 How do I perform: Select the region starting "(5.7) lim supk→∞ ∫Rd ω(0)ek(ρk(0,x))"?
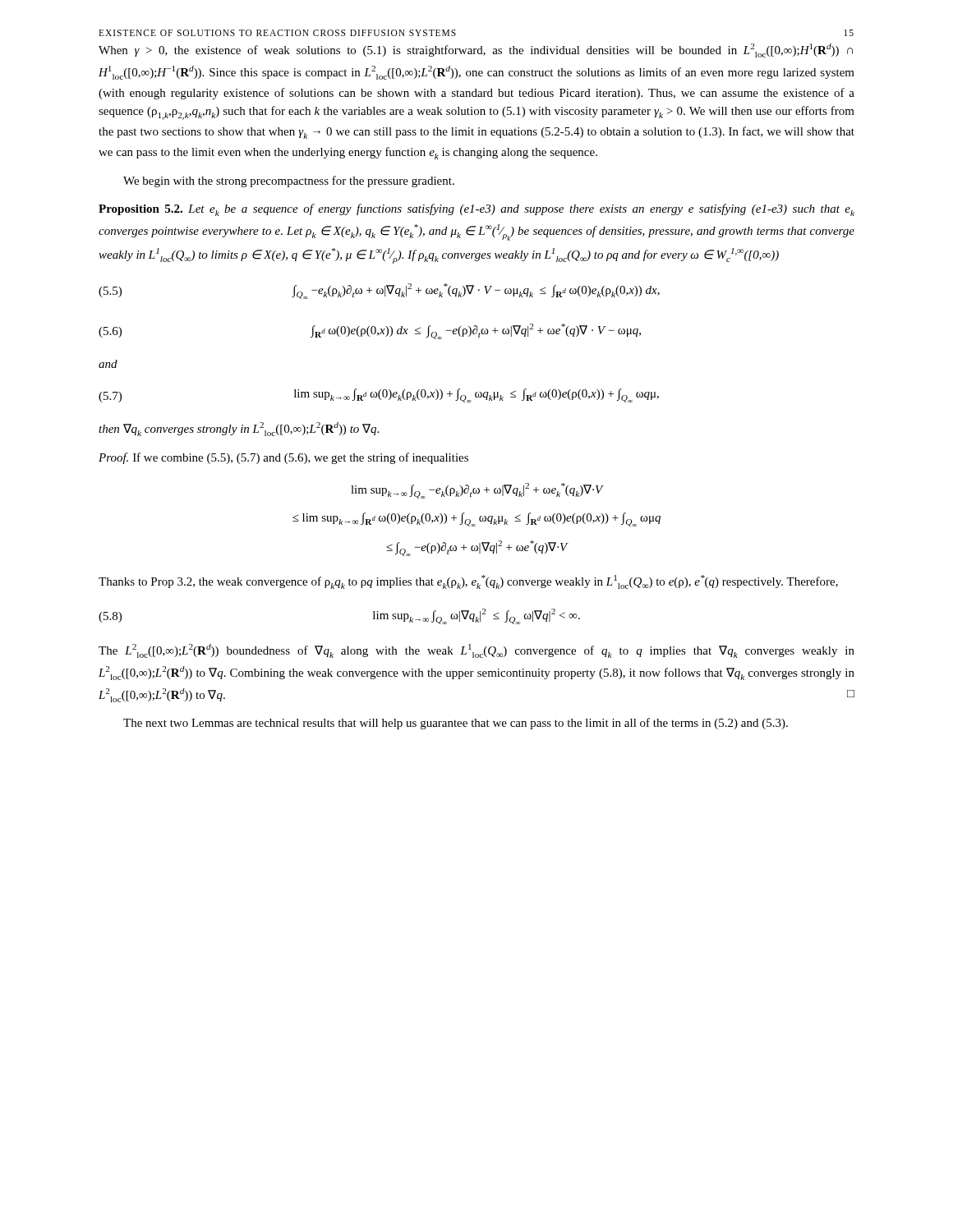click(x=476, y=396)
